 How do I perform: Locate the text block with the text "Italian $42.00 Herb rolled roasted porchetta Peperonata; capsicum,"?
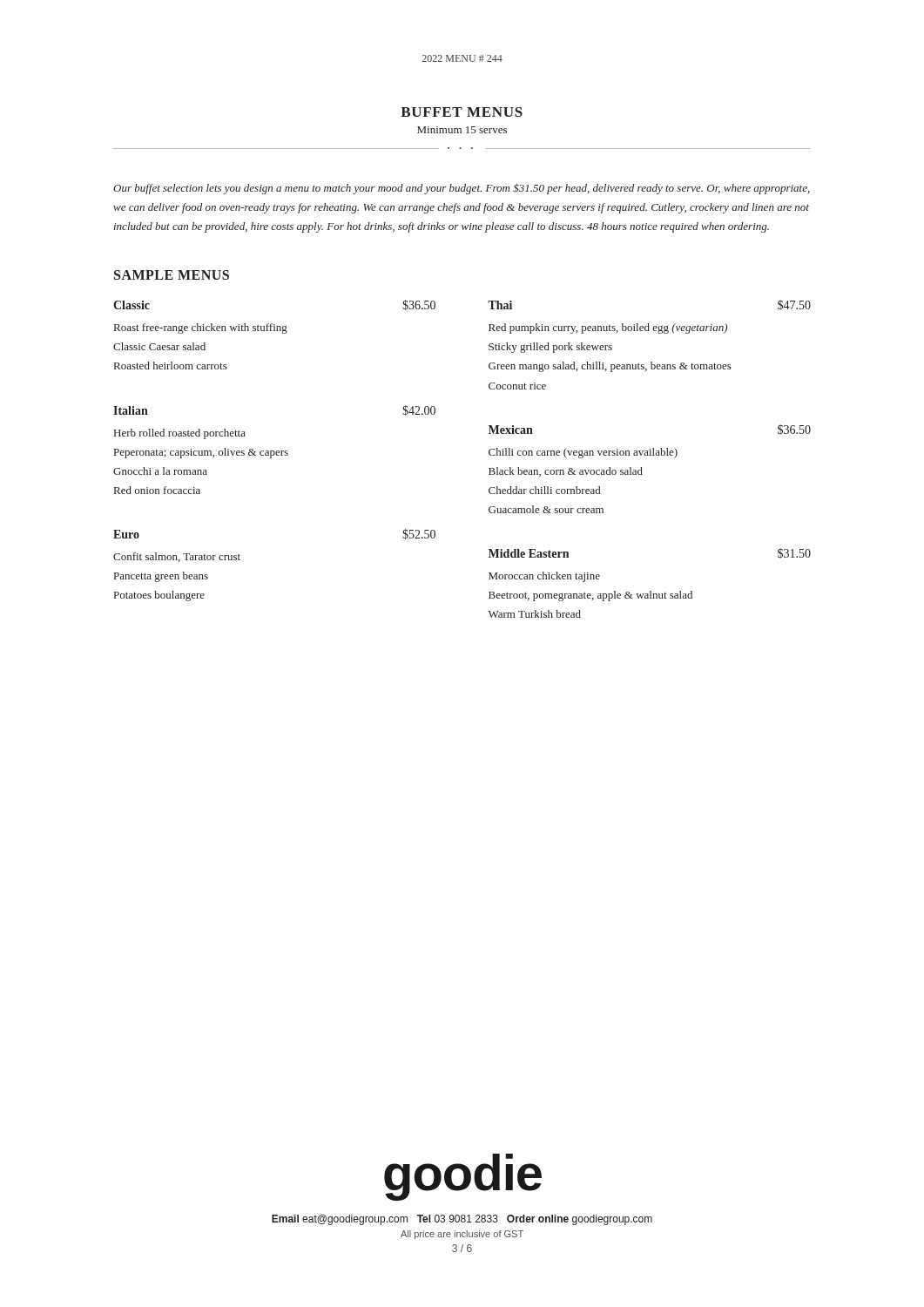click(x=275, y=452)
